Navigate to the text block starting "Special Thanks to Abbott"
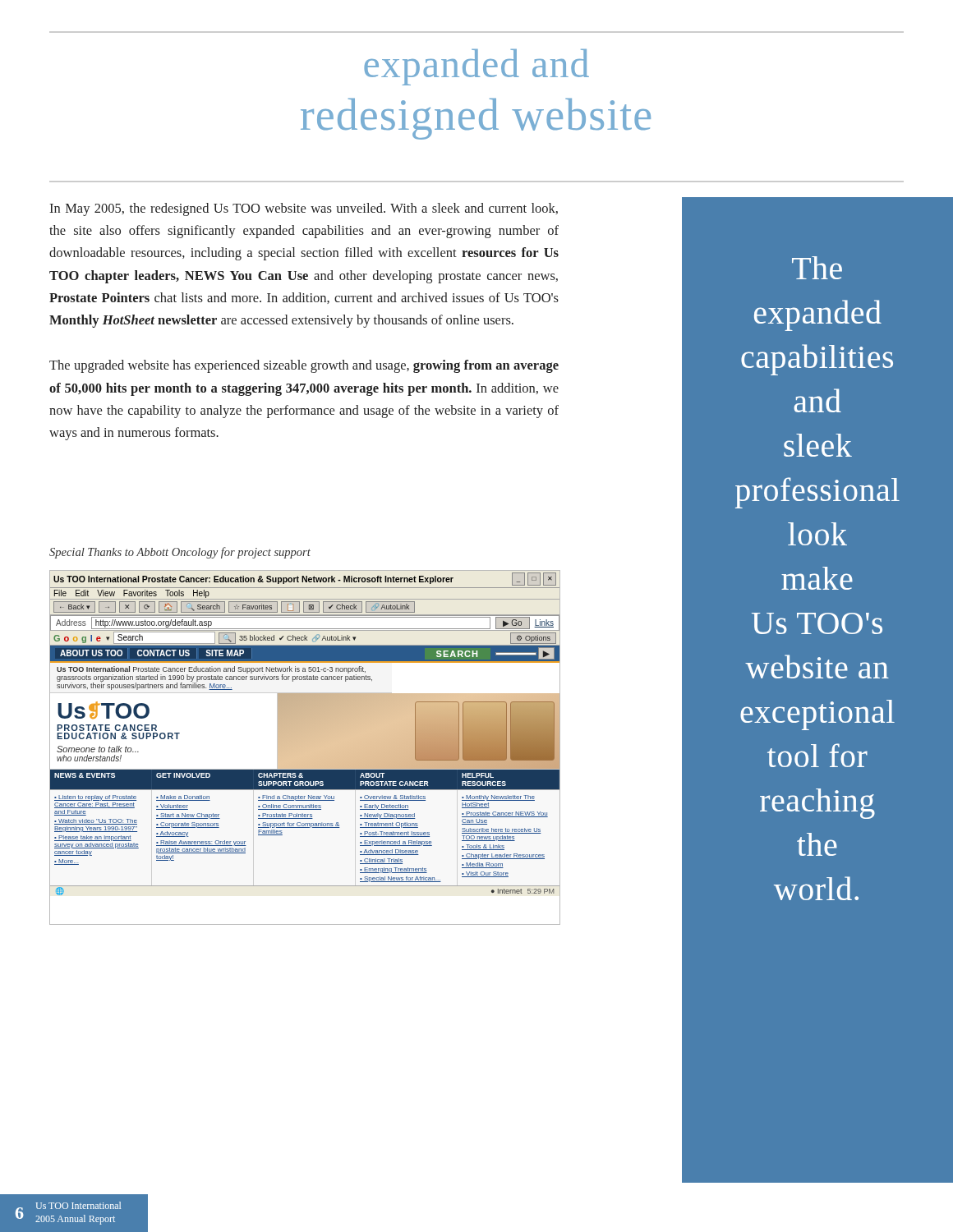 [x=180, y=552]
